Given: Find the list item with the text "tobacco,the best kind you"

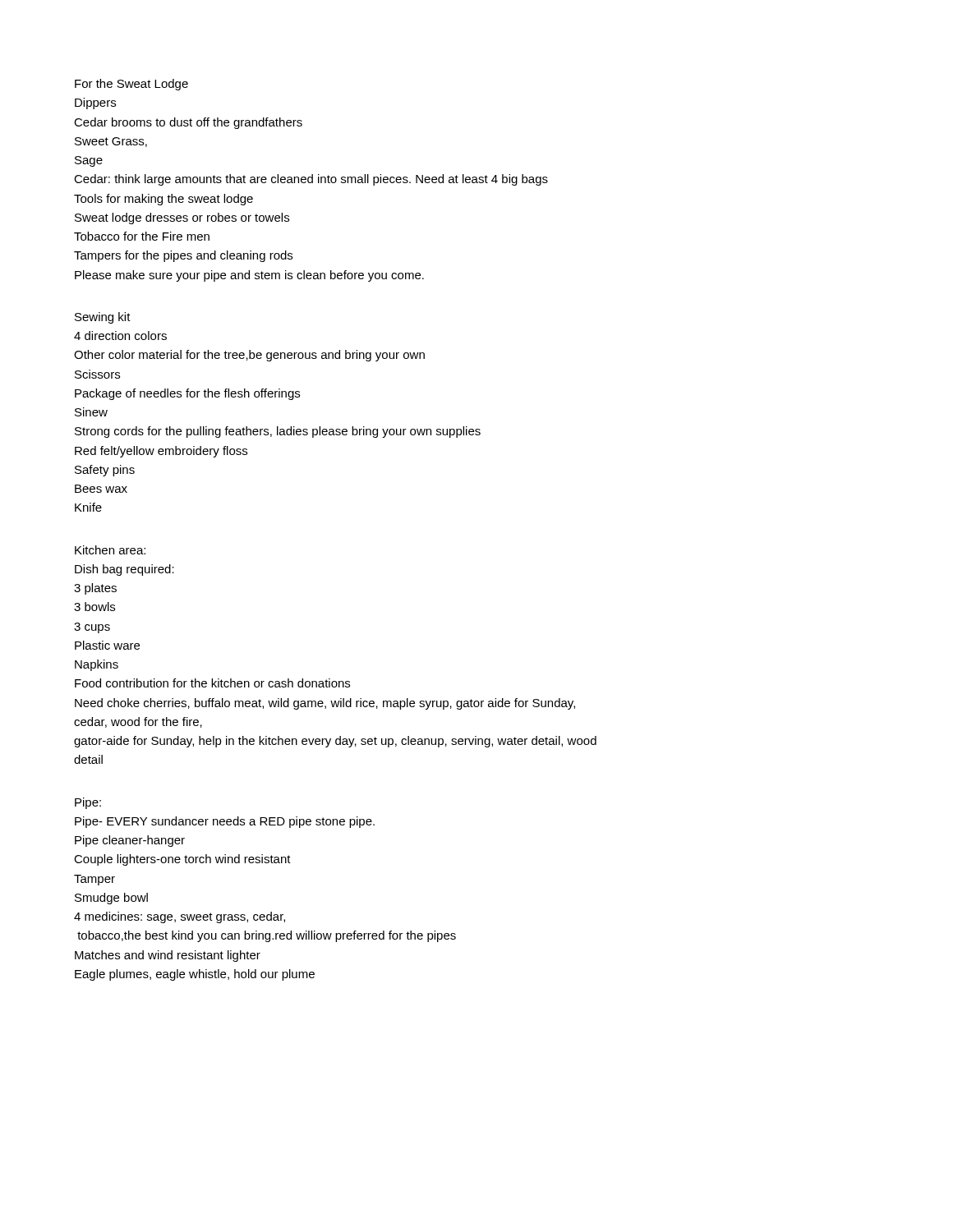Looking at the screenshot, I should (x=267, y=936).
